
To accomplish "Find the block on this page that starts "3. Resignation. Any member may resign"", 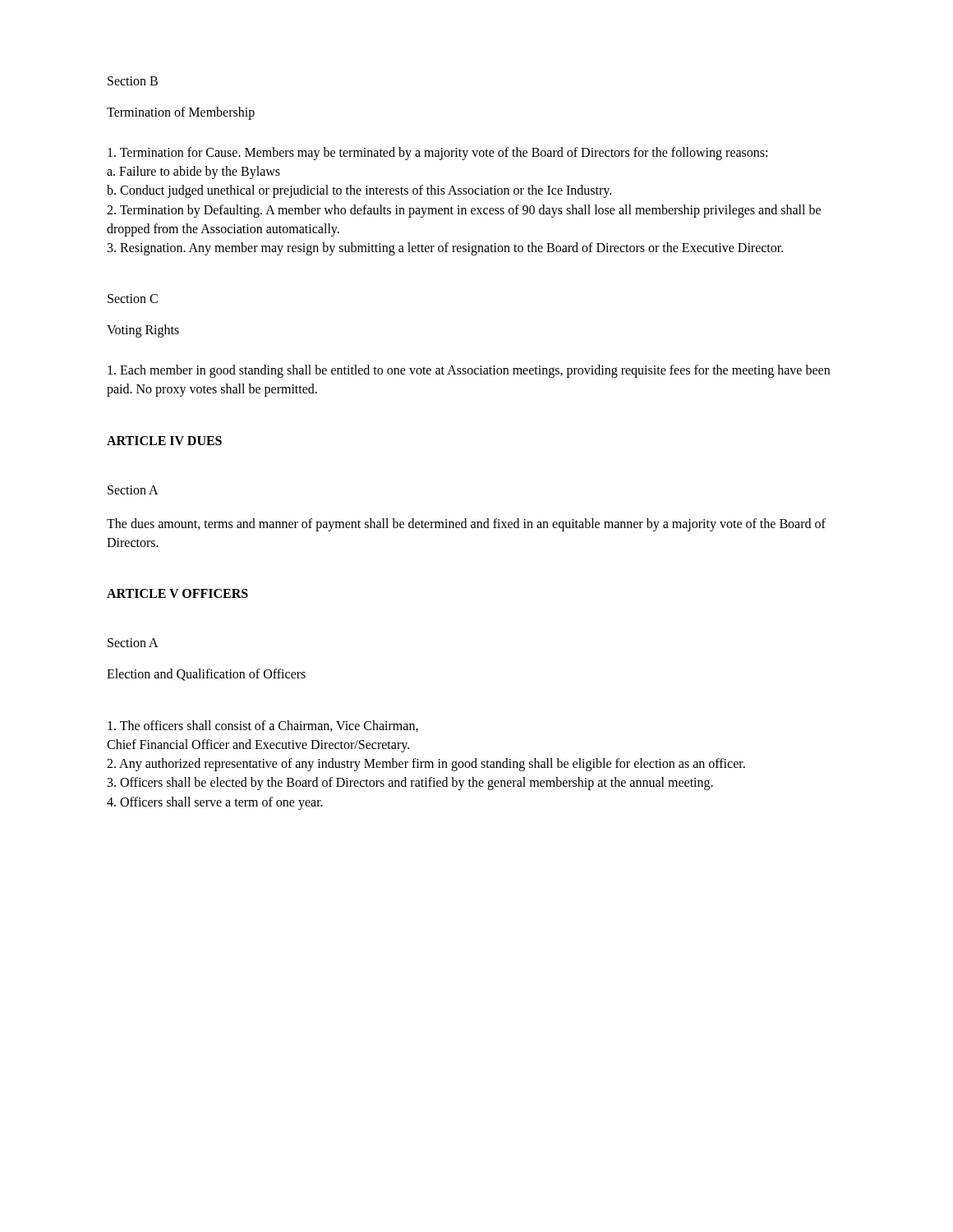I will pyautogui.click(x=476, y=248).
